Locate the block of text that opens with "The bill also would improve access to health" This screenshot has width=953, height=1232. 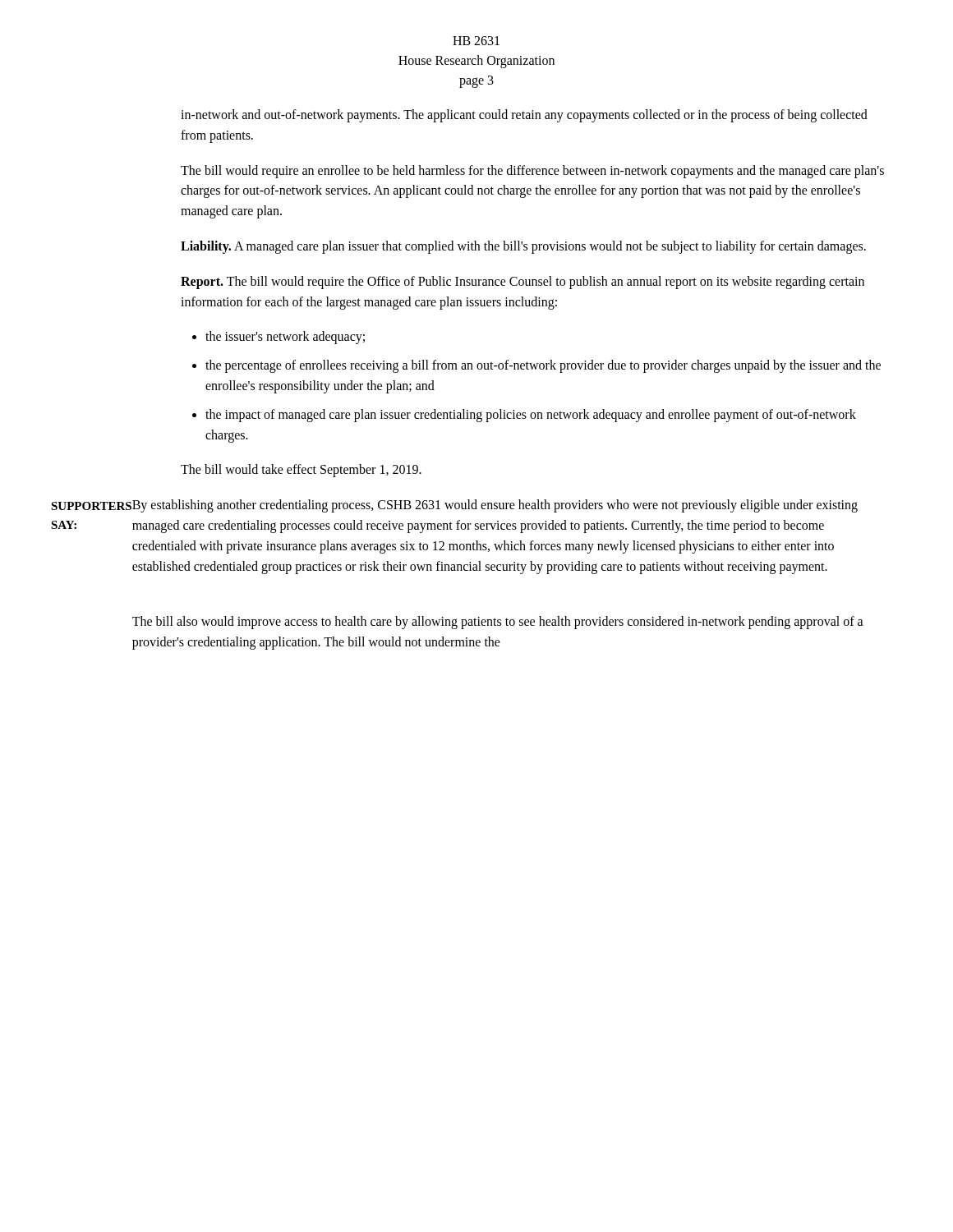pyautogui.click(x=510, y=632)
